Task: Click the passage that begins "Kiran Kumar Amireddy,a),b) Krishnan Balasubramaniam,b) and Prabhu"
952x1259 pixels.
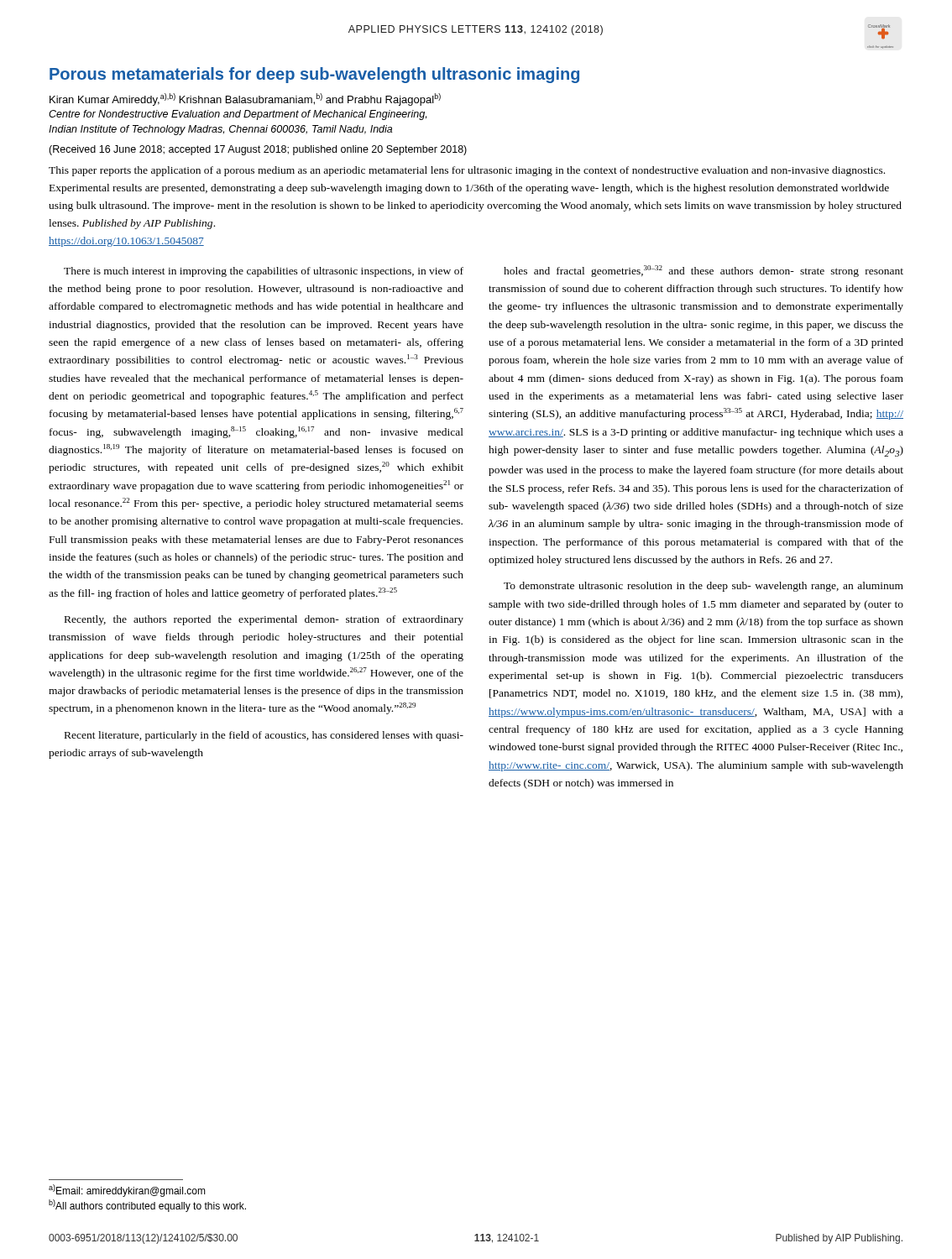Action: tap(245, 99)
